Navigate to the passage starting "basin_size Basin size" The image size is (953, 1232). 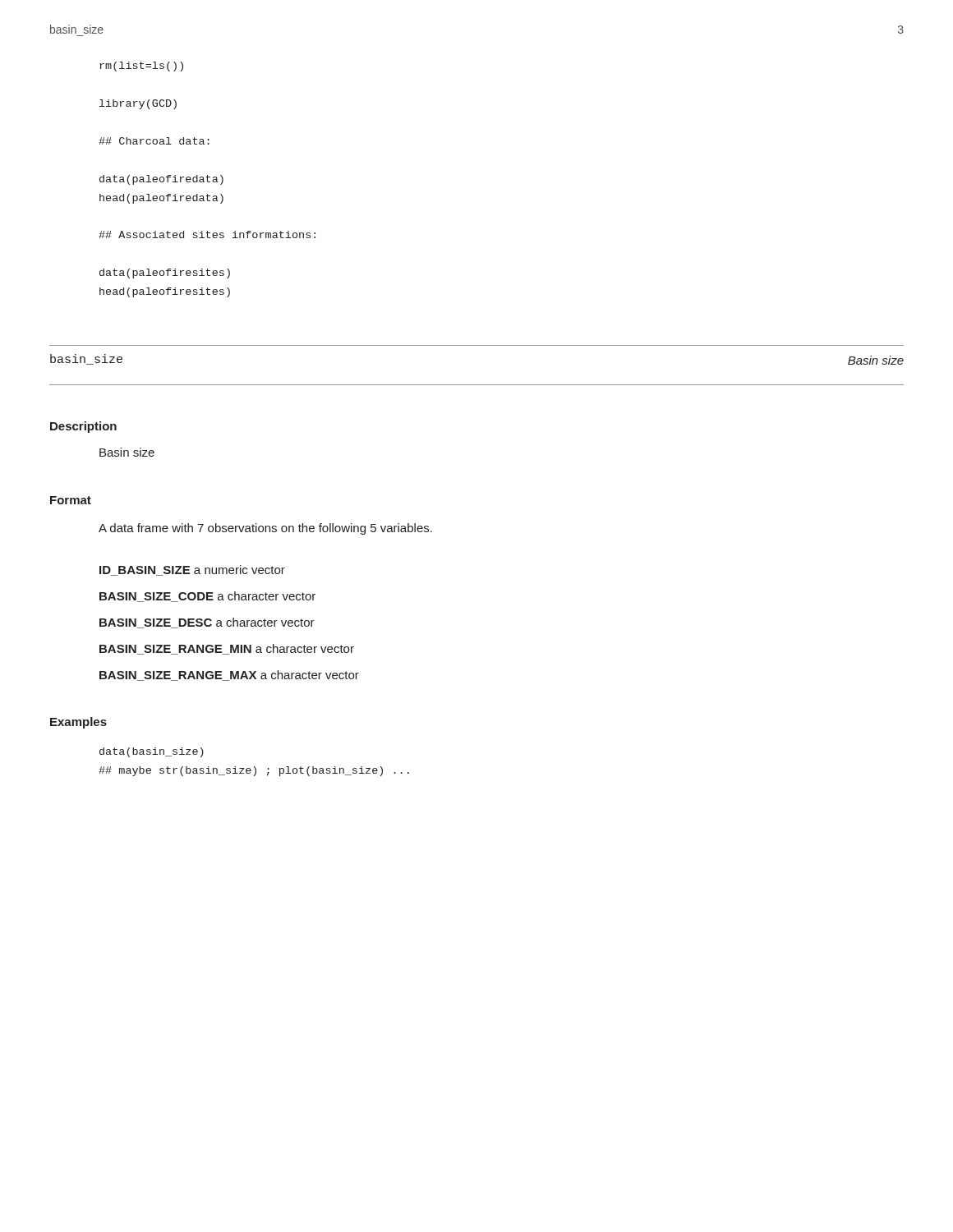[x=81, y=359]
